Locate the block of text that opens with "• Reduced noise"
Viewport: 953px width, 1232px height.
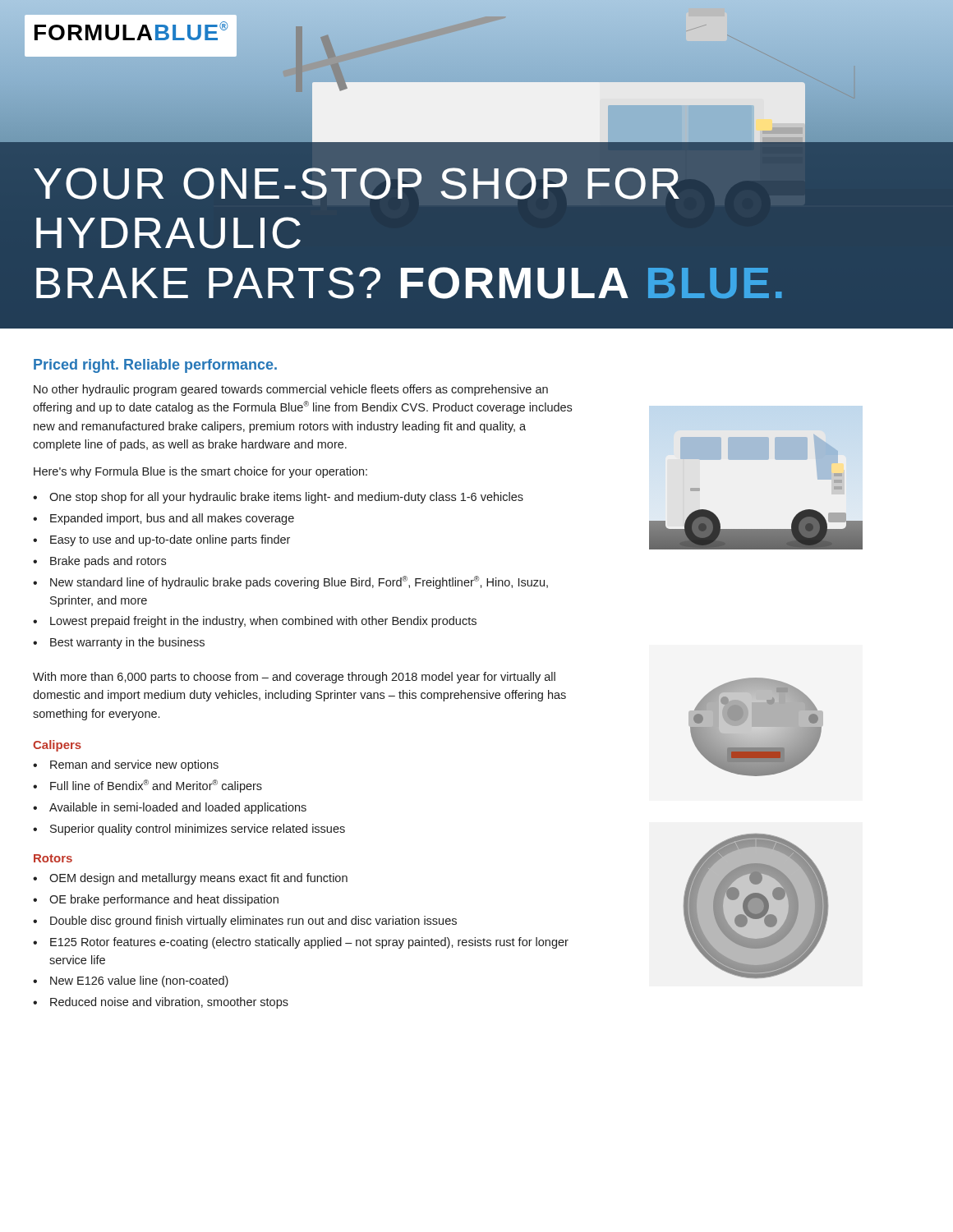(161, 1003)
